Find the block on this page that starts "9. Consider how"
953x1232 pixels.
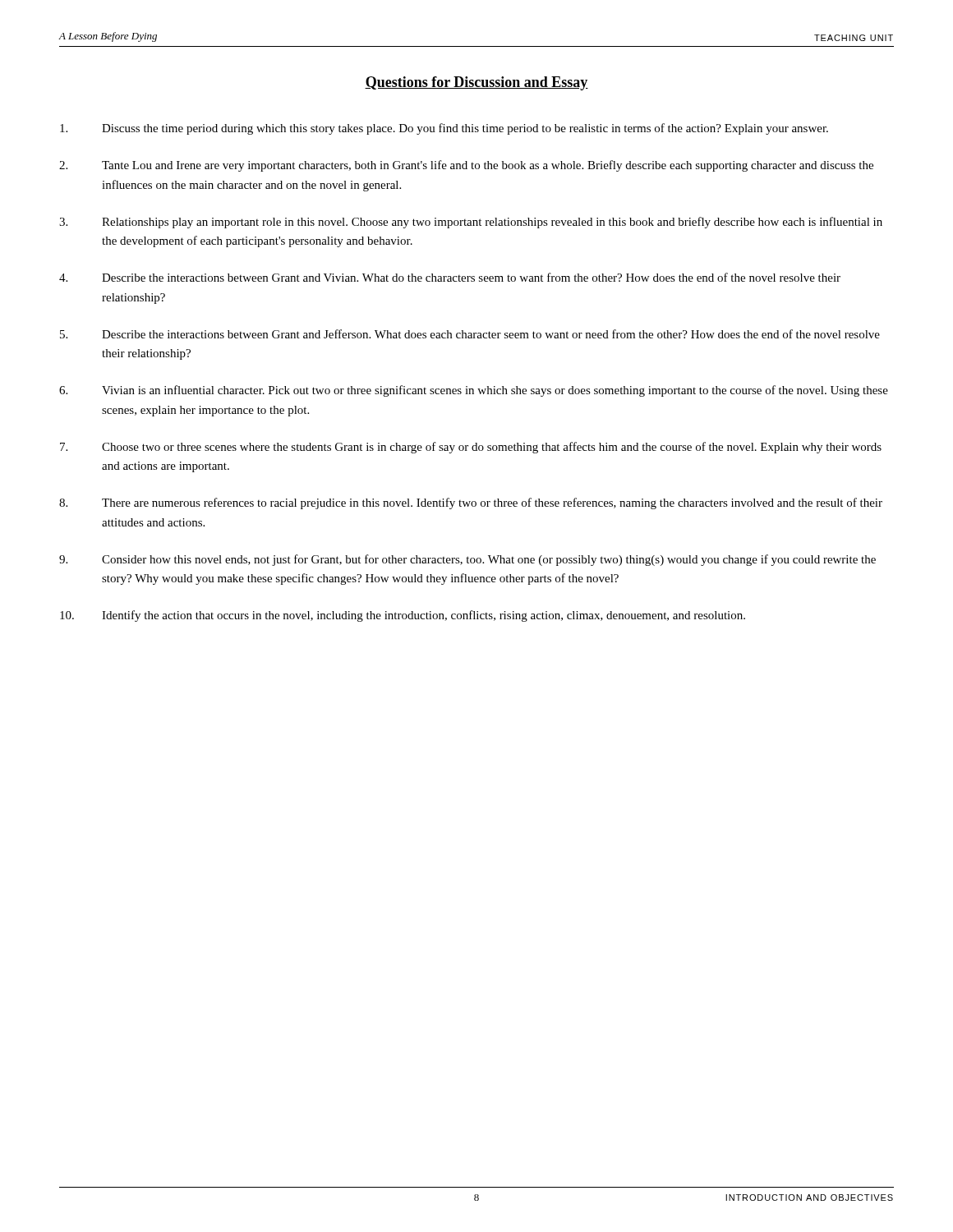point(476,569)
